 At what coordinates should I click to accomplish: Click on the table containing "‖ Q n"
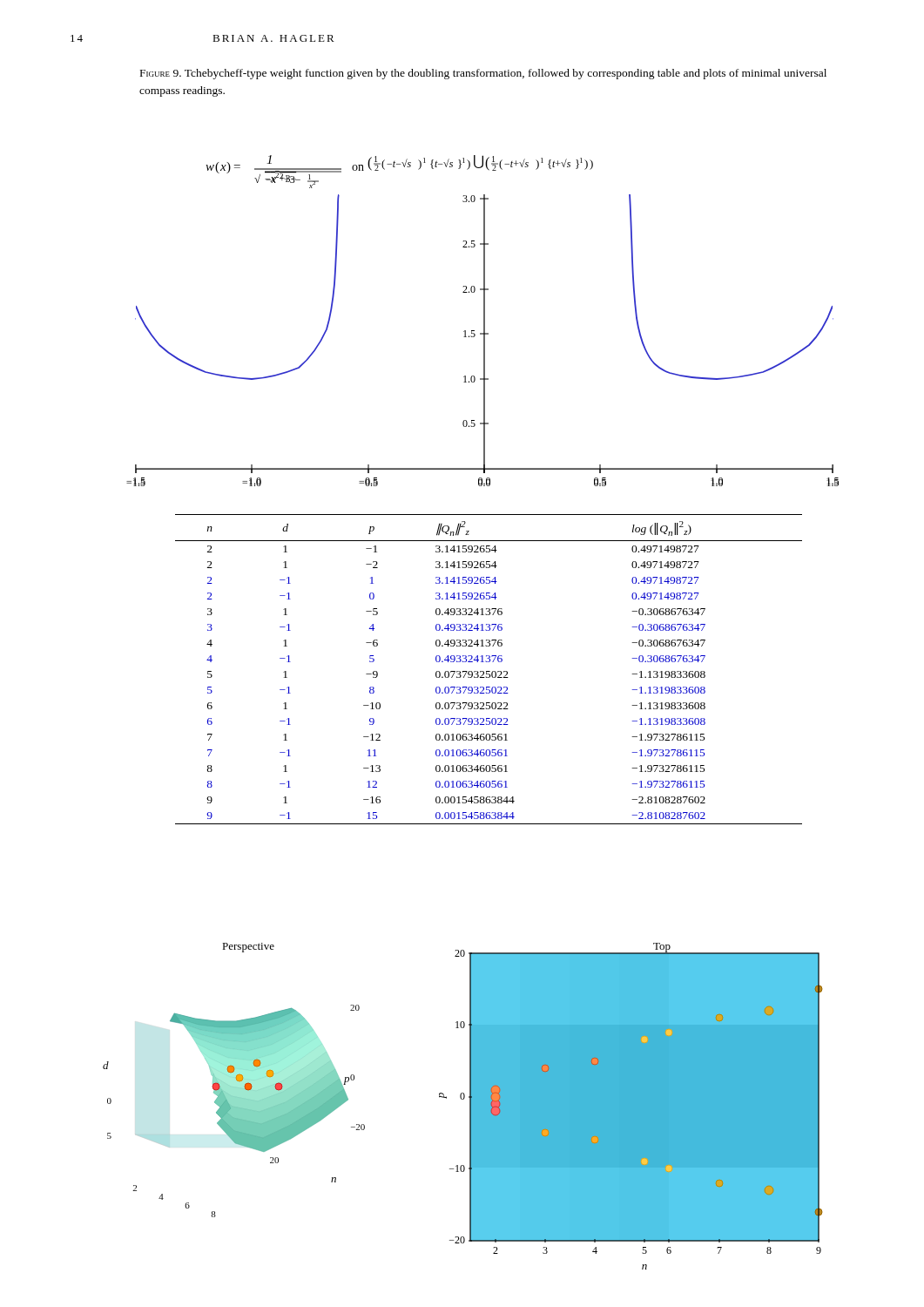[x=488, y=669]
